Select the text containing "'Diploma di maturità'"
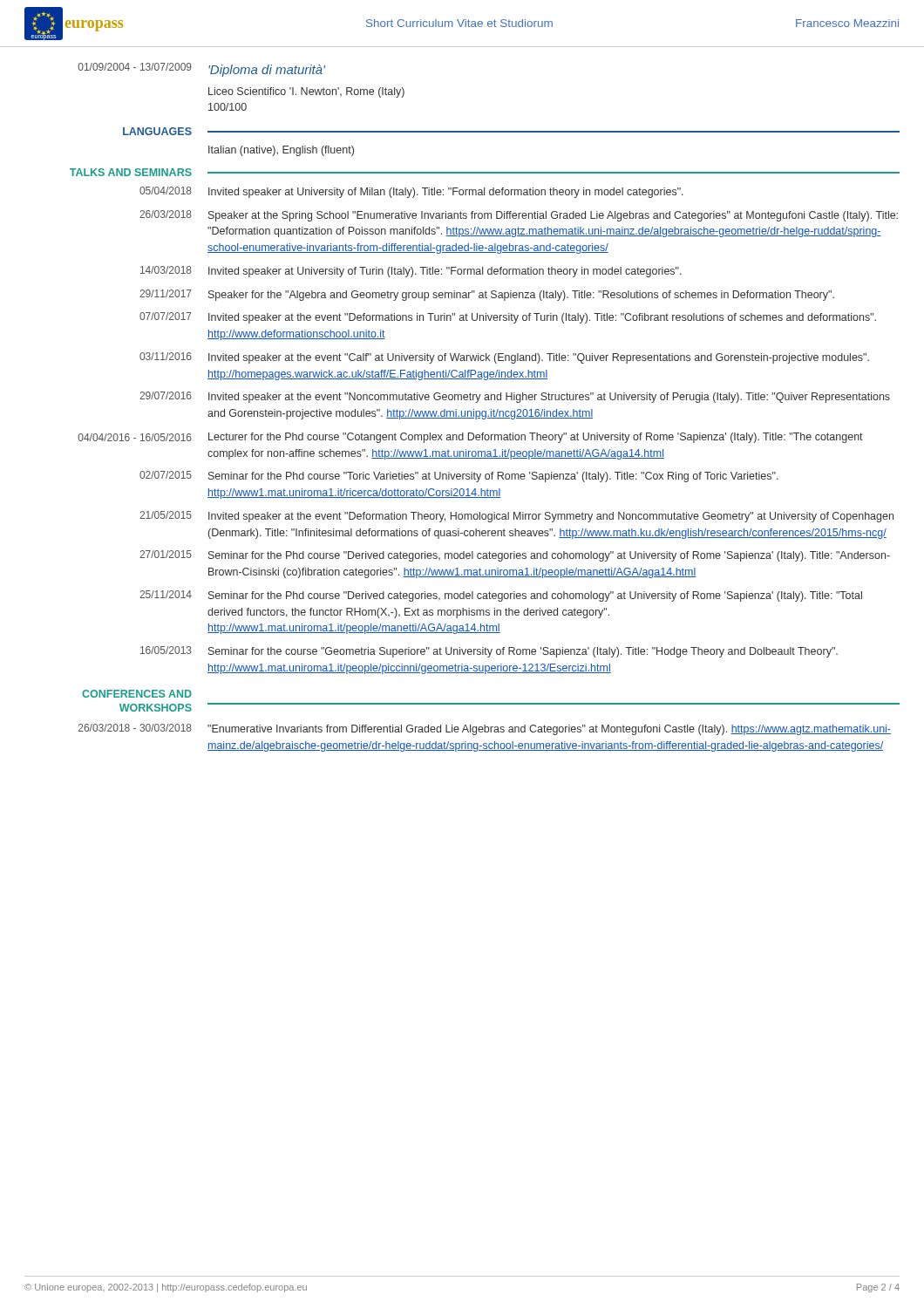This screenshot has height=1308, width=924. [x=266, y=71]
